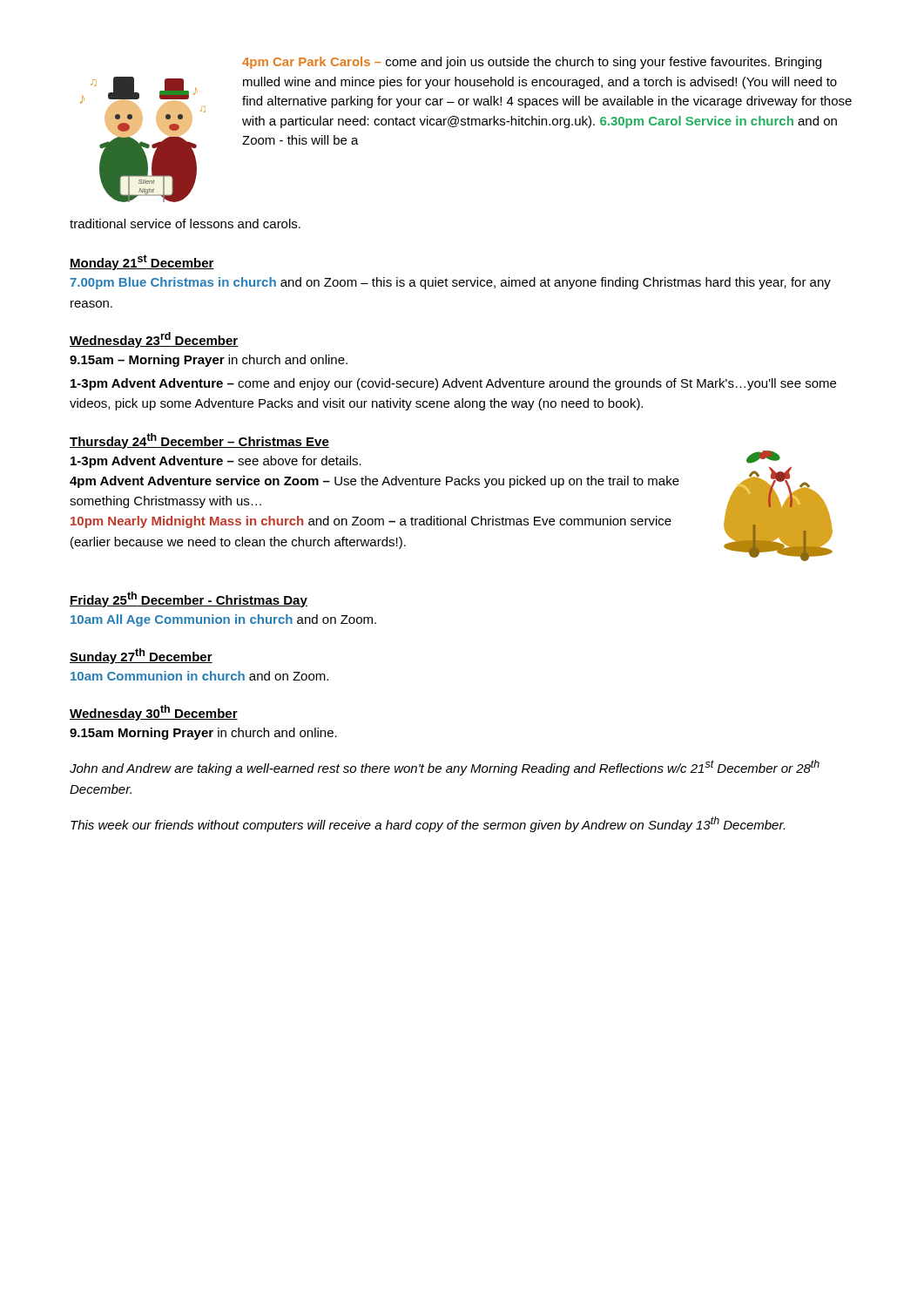The image size is (924, 1307).
Task: Select the text block starting "15am – Morning Prayer in church"
Action: coord(209,359)
